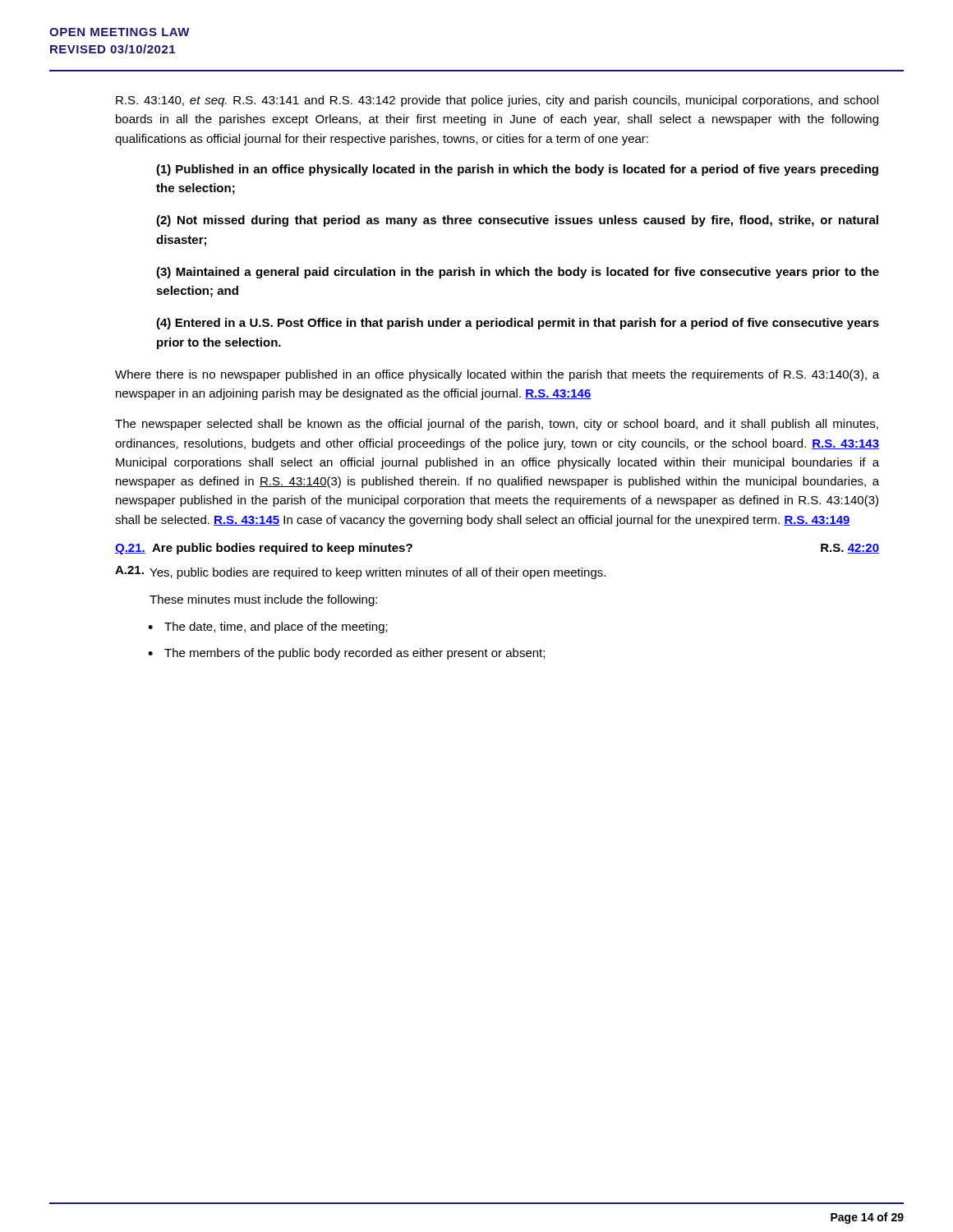Image resolution: width=953 pixels, height=1232 pixels.
Task: Click on the element starting "Q.21. Are public bodies required to keep"
Action: click(x=265, y=548)
